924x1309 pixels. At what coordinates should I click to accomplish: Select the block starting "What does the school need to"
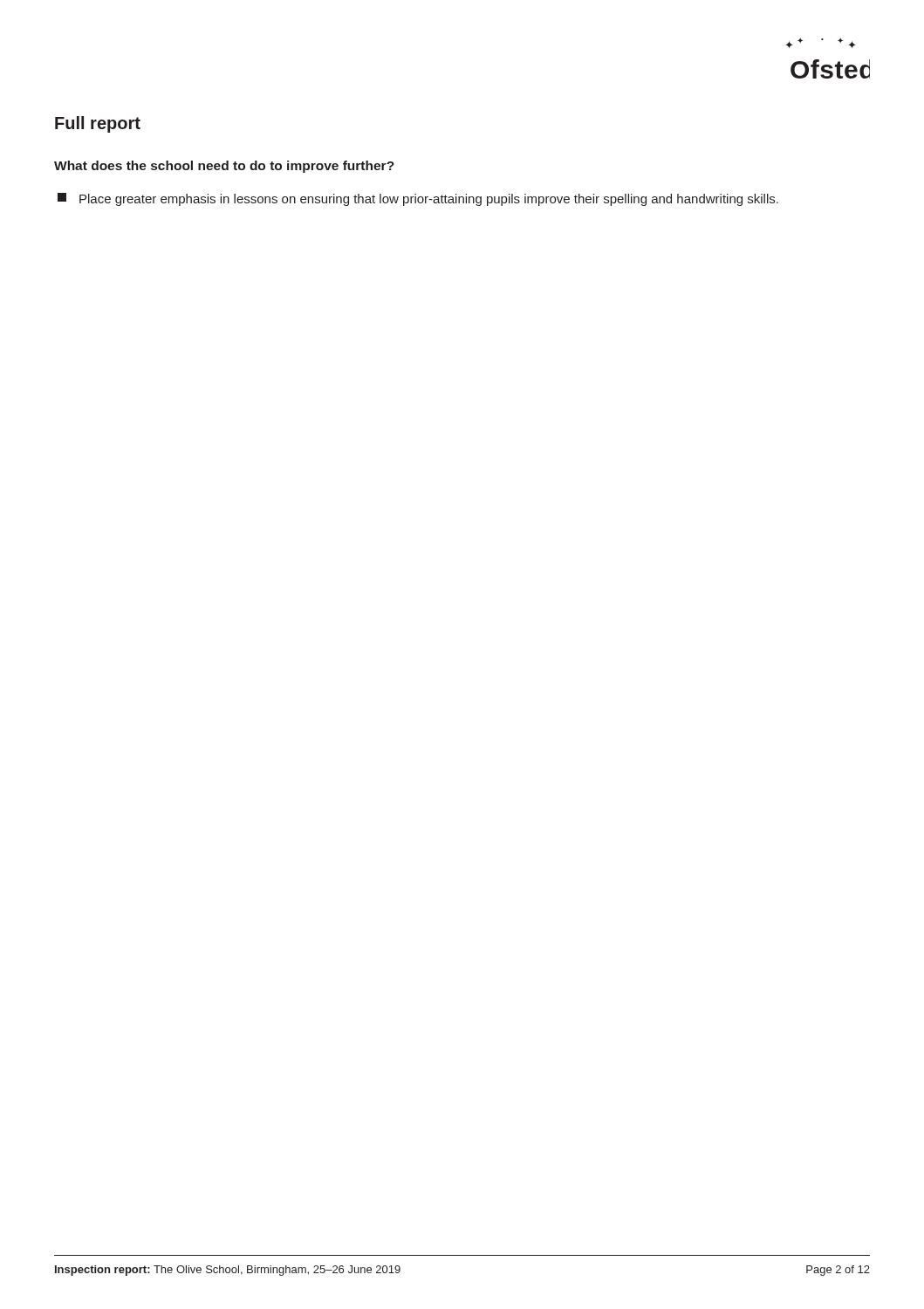click(224, 165)
